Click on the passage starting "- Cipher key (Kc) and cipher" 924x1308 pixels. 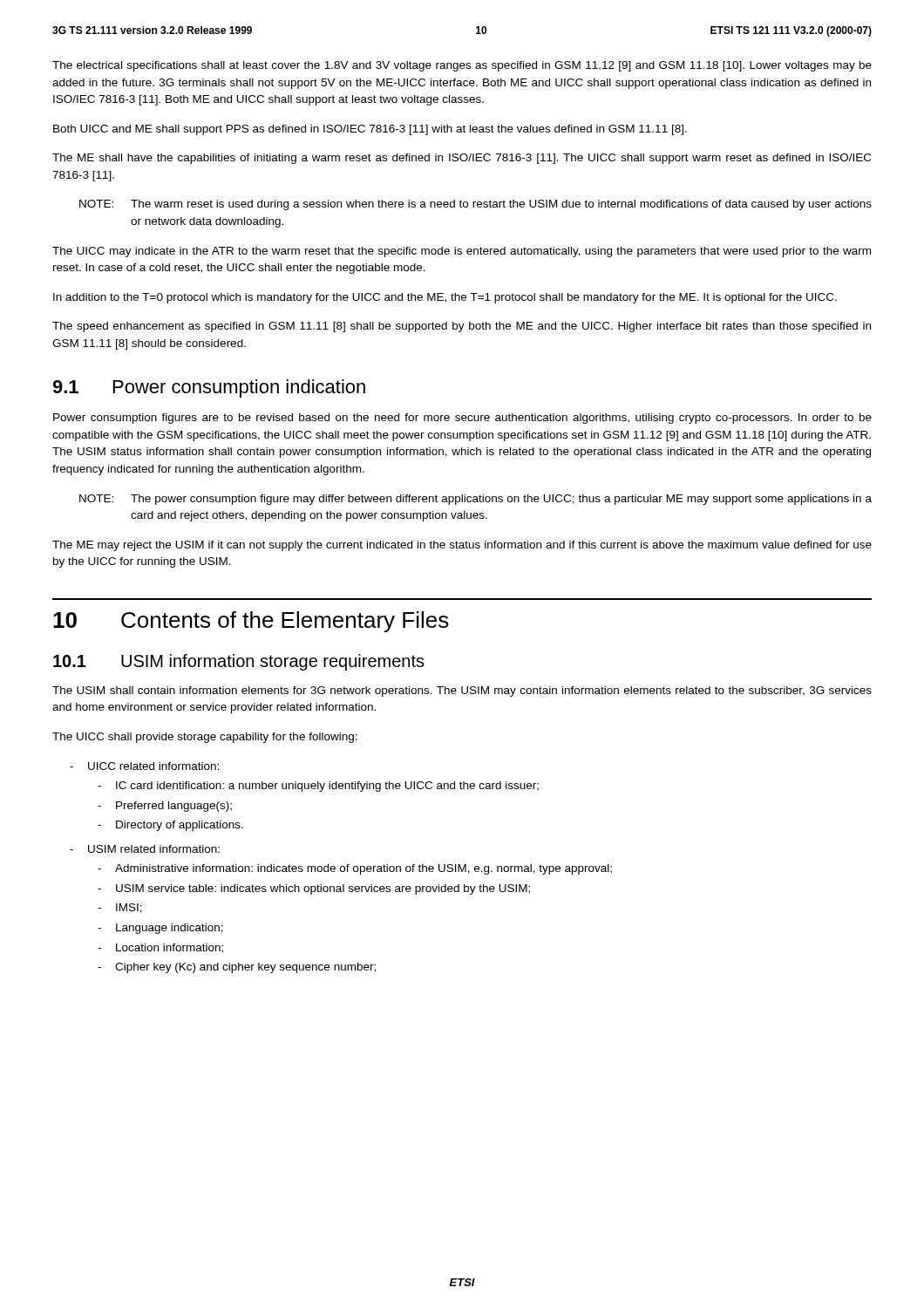[237, 968]
